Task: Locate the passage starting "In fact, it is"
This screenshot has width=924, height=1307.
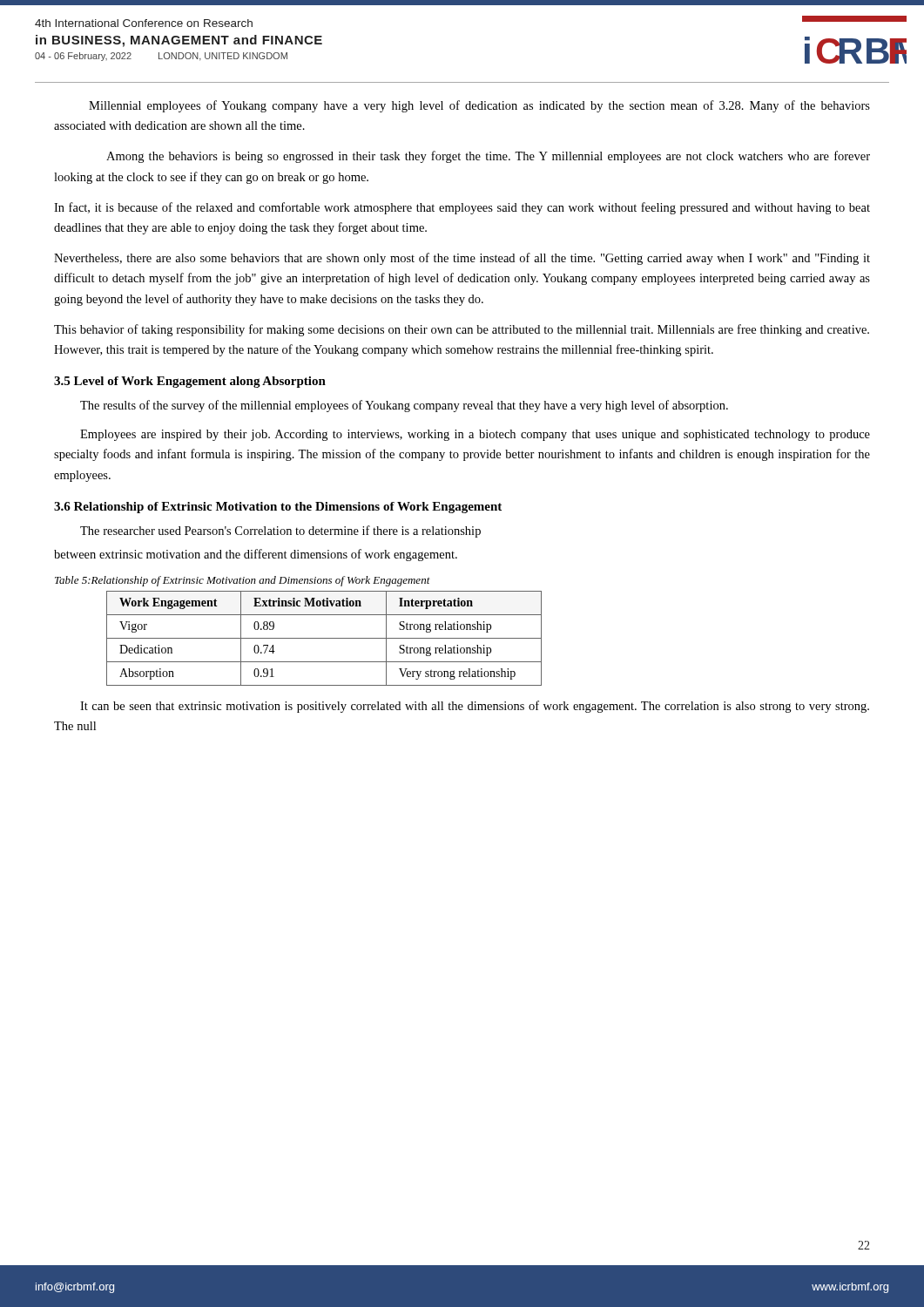Action: point(462,217)
